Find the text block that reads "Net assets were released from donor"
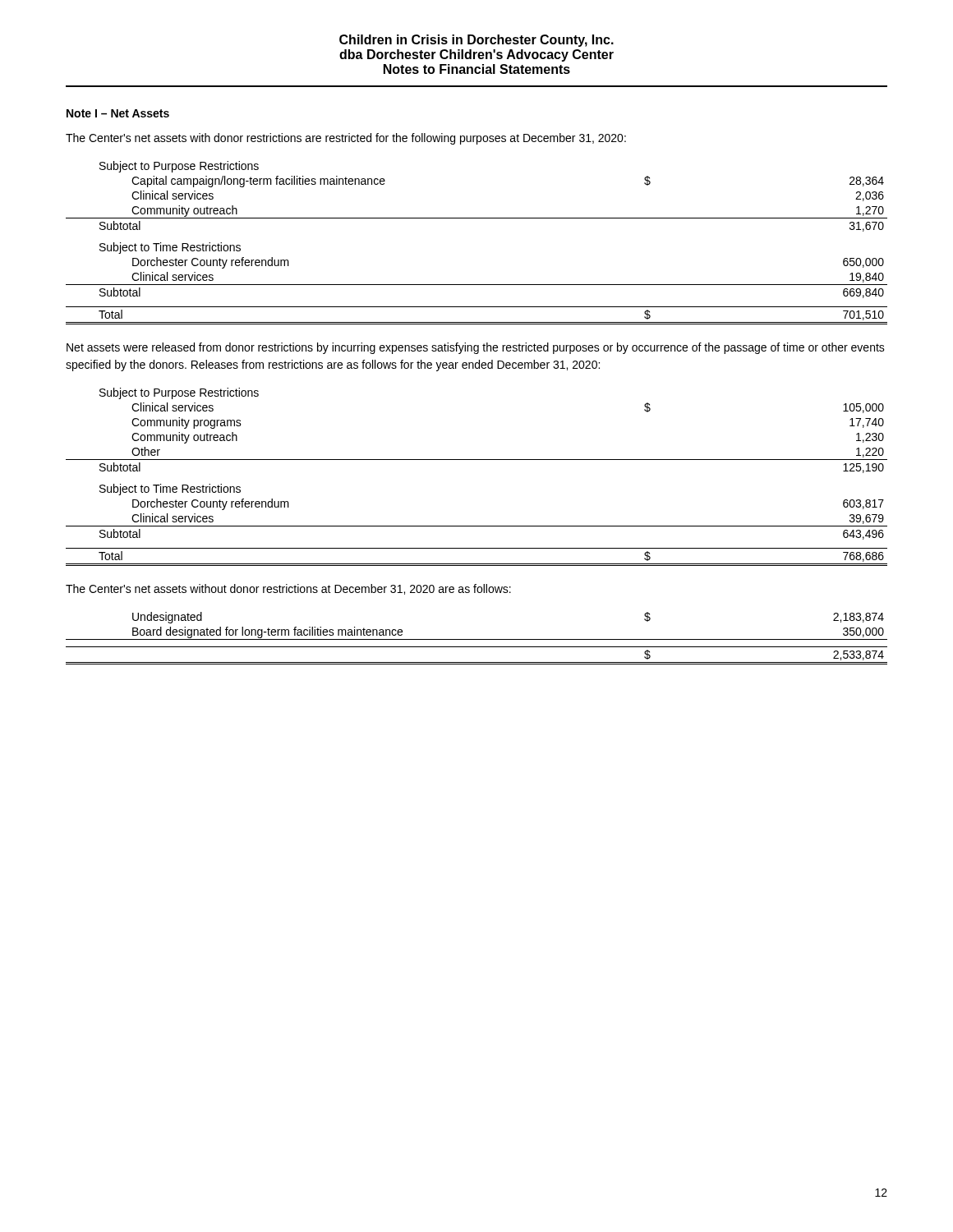The width and height of the screenshot is (953, 1232). pyautogui.click(x=475, y=356)
